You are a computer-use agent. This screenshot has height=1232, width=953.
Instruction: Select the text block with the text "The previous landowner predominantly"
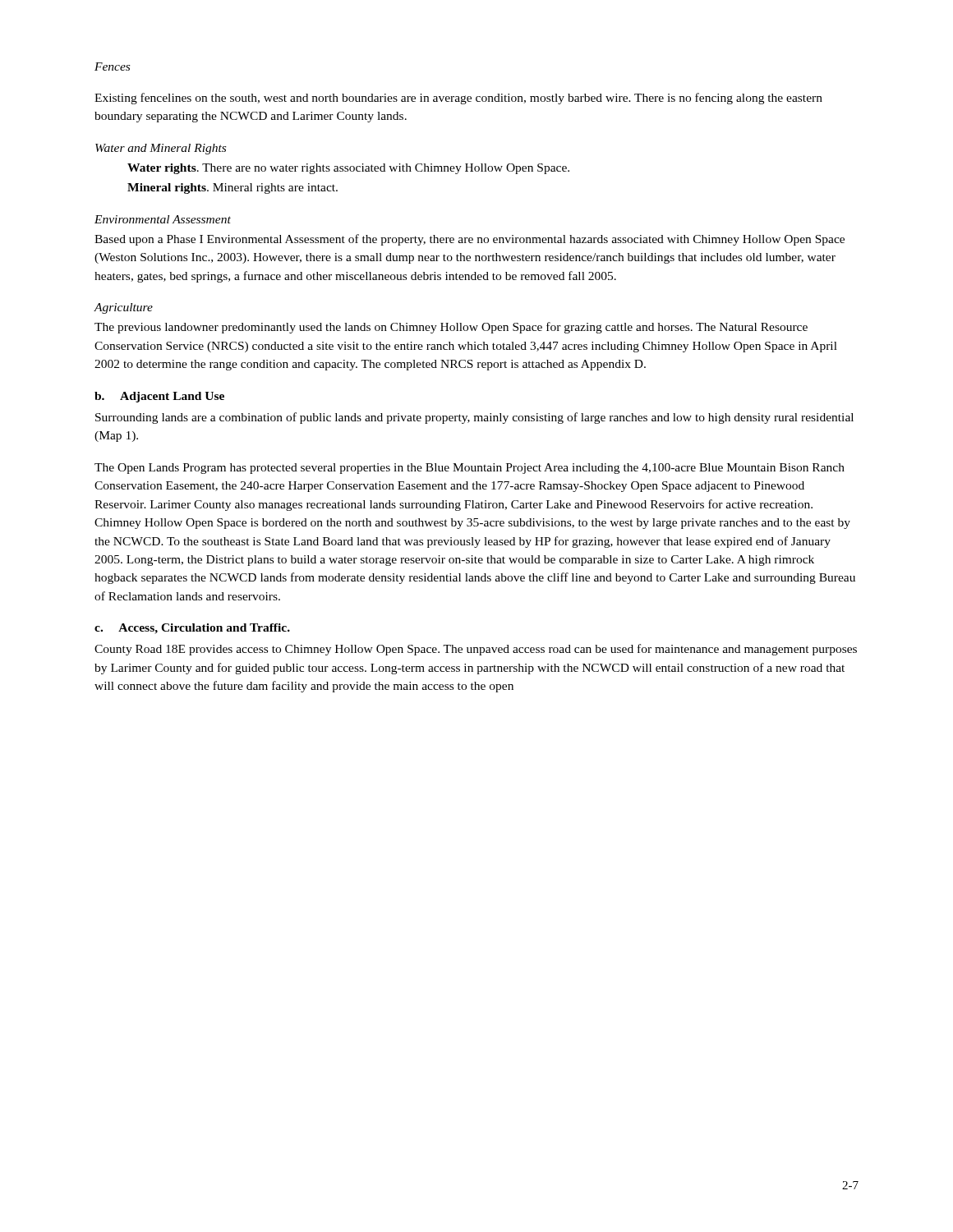[x=476, y=346]
